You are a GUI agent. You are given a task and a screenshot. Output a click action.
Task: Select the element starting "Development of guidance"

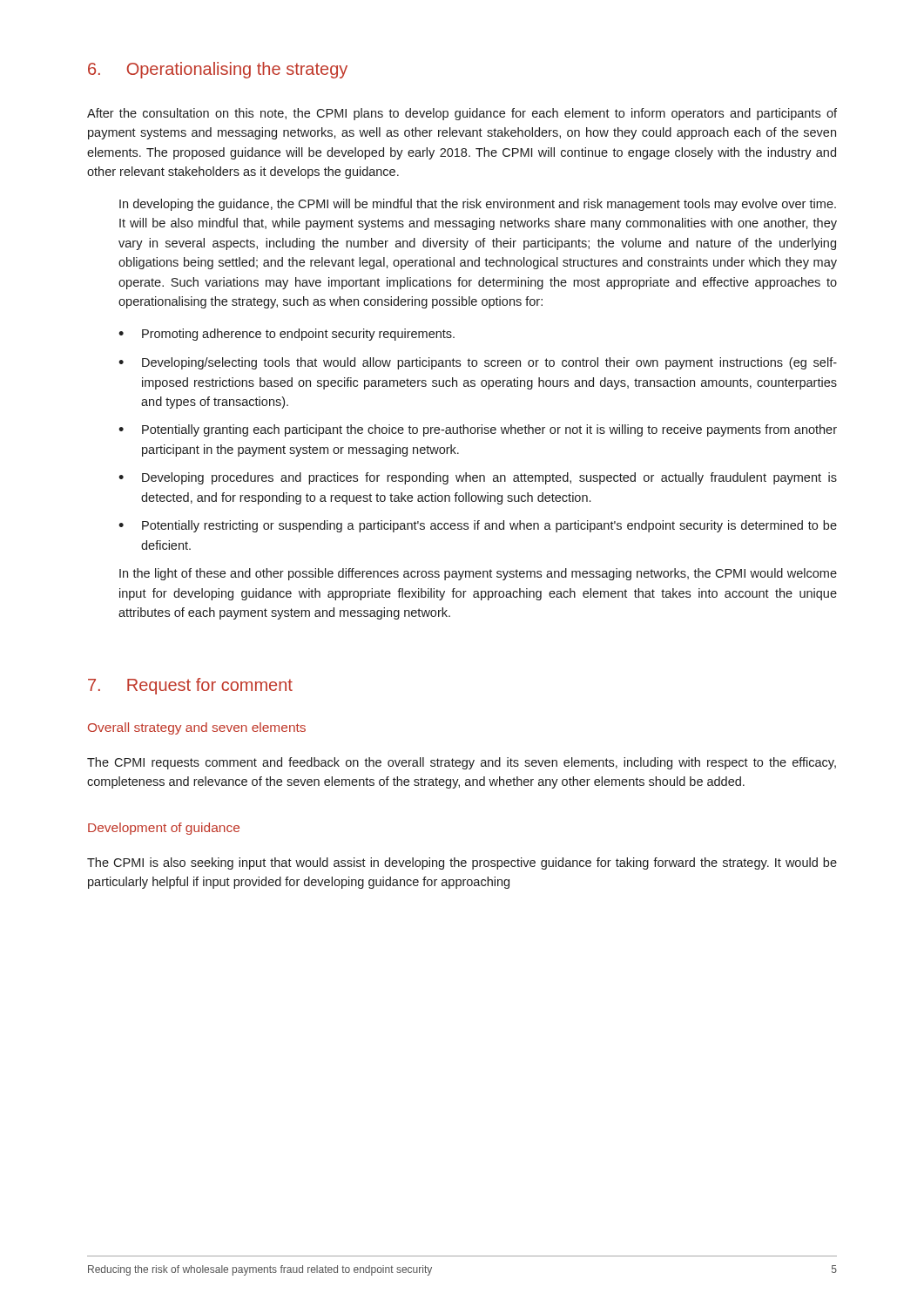pyautogui.click(x=164, y=827)
